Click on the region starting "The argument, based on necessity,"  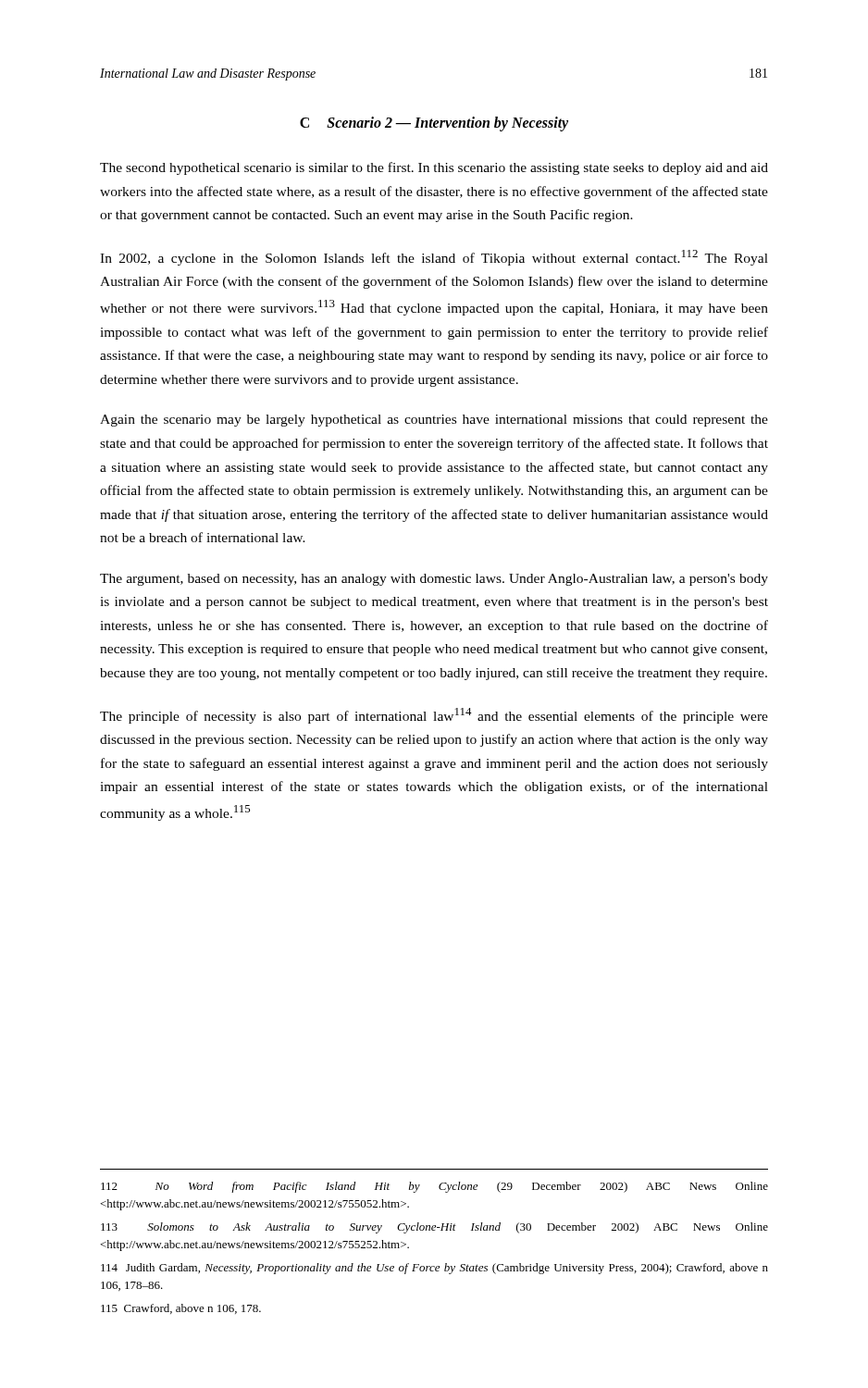pyautogui.click(x=434, y=625)
